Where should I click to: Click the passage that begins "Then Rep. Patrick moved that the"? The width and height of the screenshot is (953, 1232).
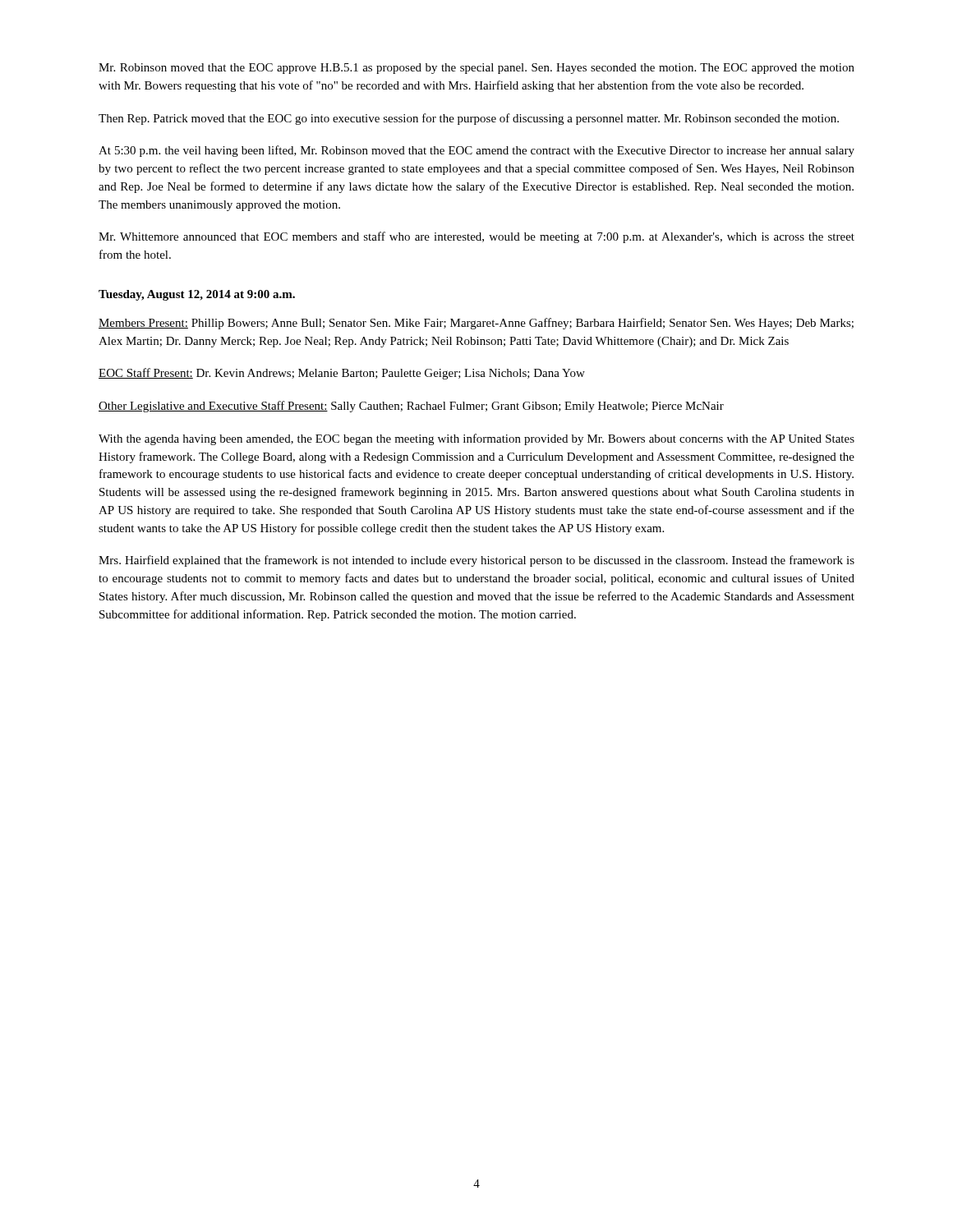click(x=469, y=118)
